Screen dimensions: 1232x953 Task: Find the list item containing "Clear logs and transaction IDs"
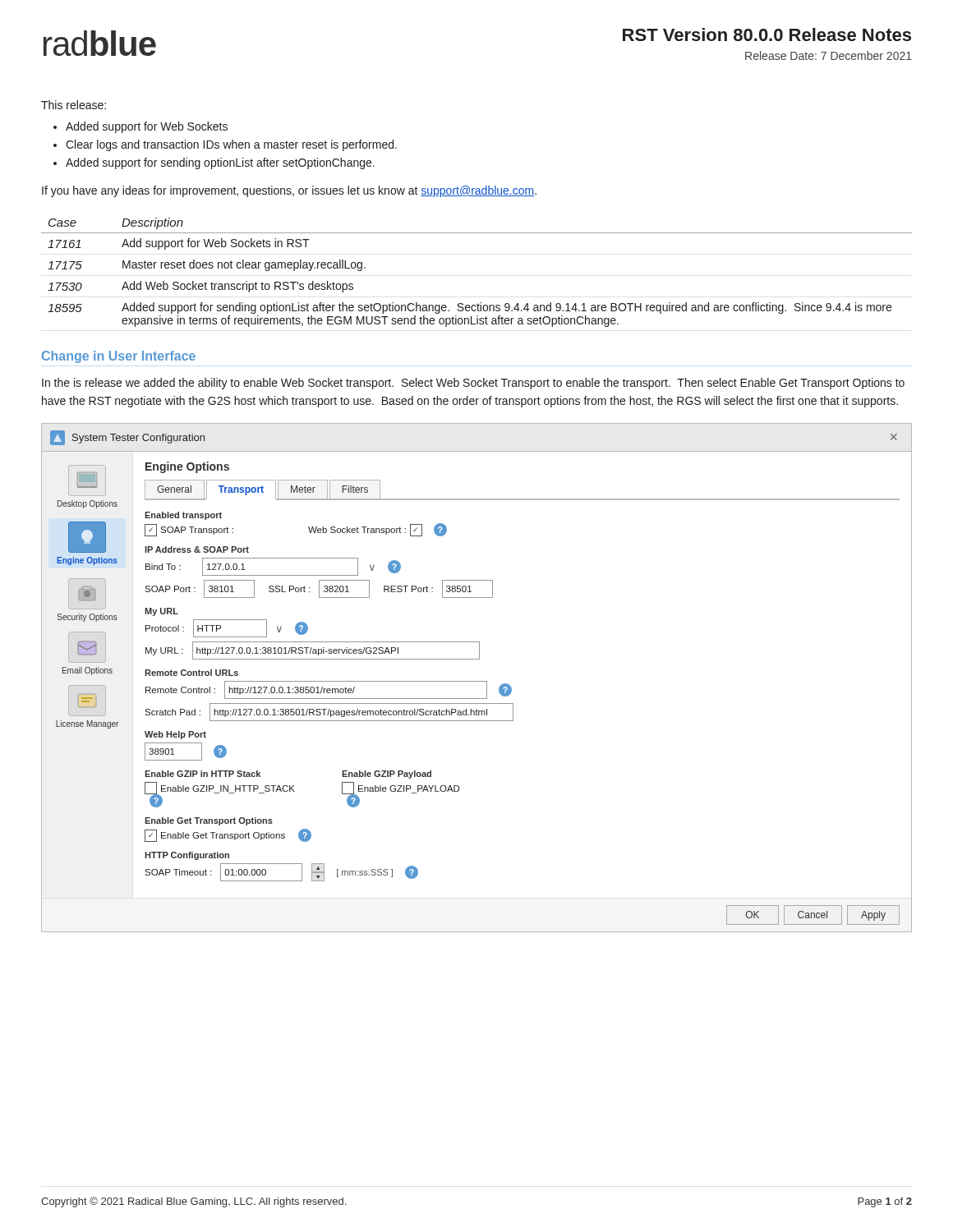point(232,145)
